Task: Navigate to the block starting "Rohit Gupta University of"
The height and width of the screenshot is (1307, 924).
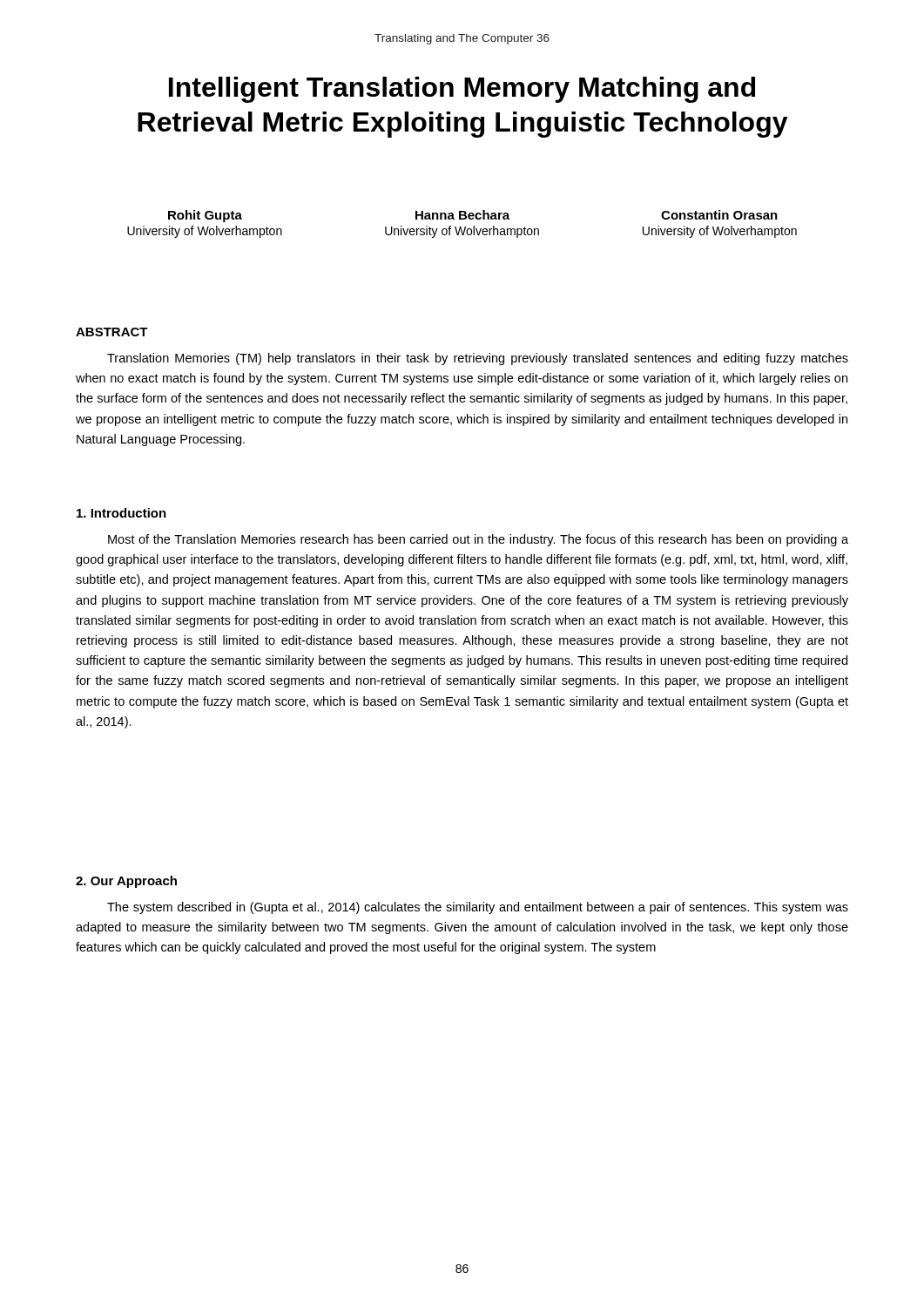Action: coord(462,223)
